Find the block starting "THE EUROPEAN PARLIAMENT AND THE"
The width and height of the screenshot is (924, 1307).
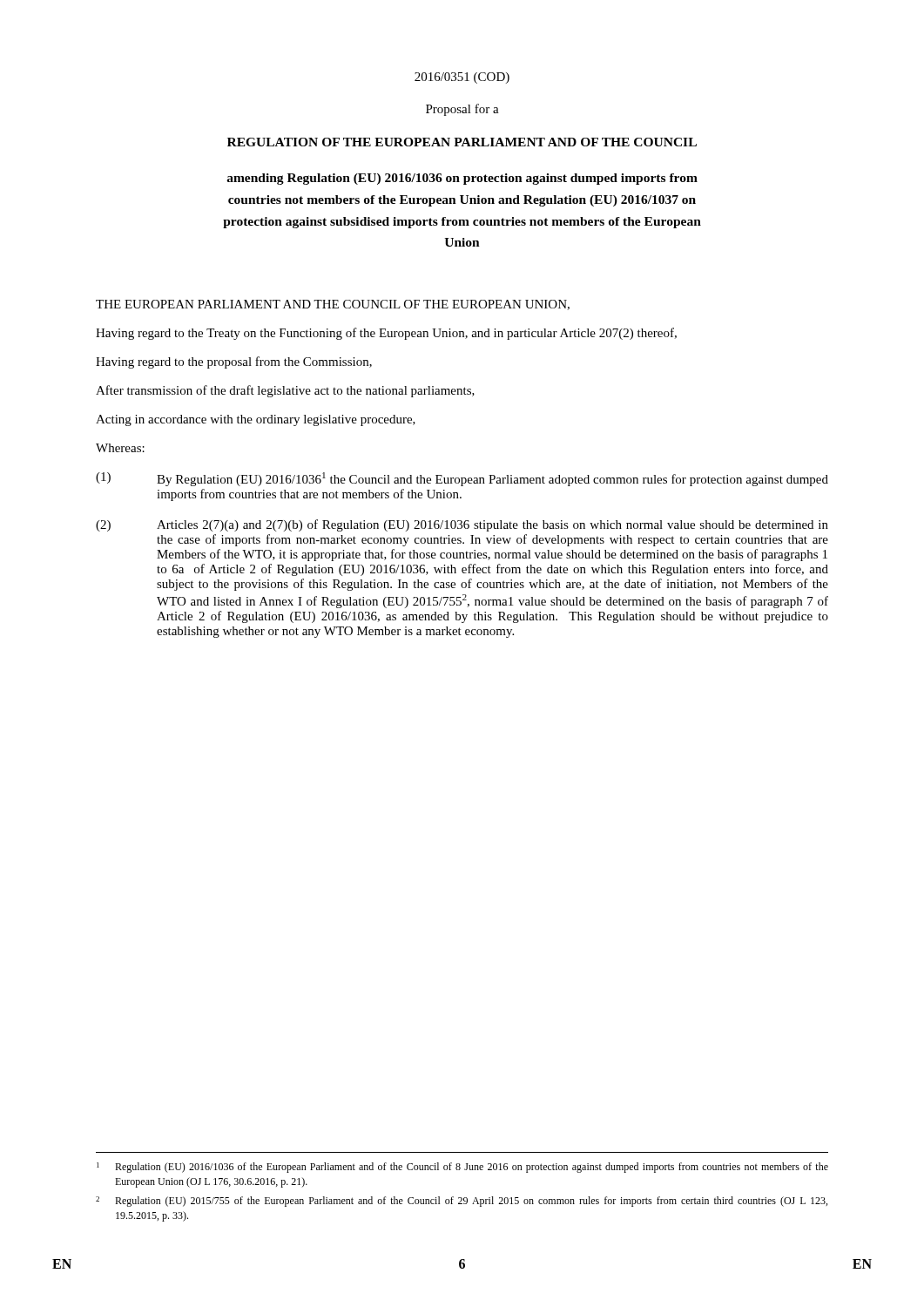[333, 304]
